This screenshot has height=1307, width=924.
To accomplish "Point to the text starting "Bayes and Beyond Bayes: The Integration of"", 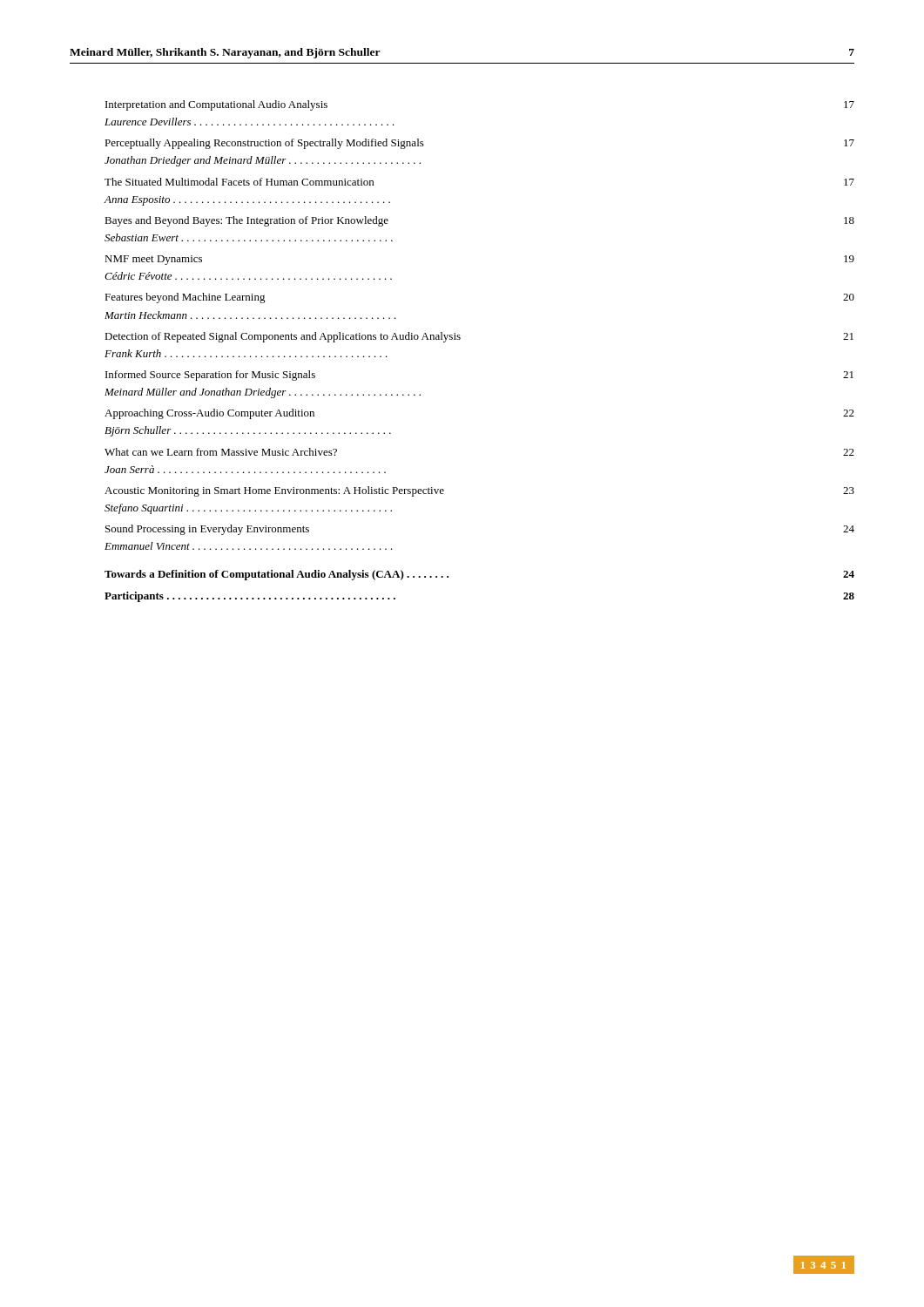I will click(x=248, y=221).
